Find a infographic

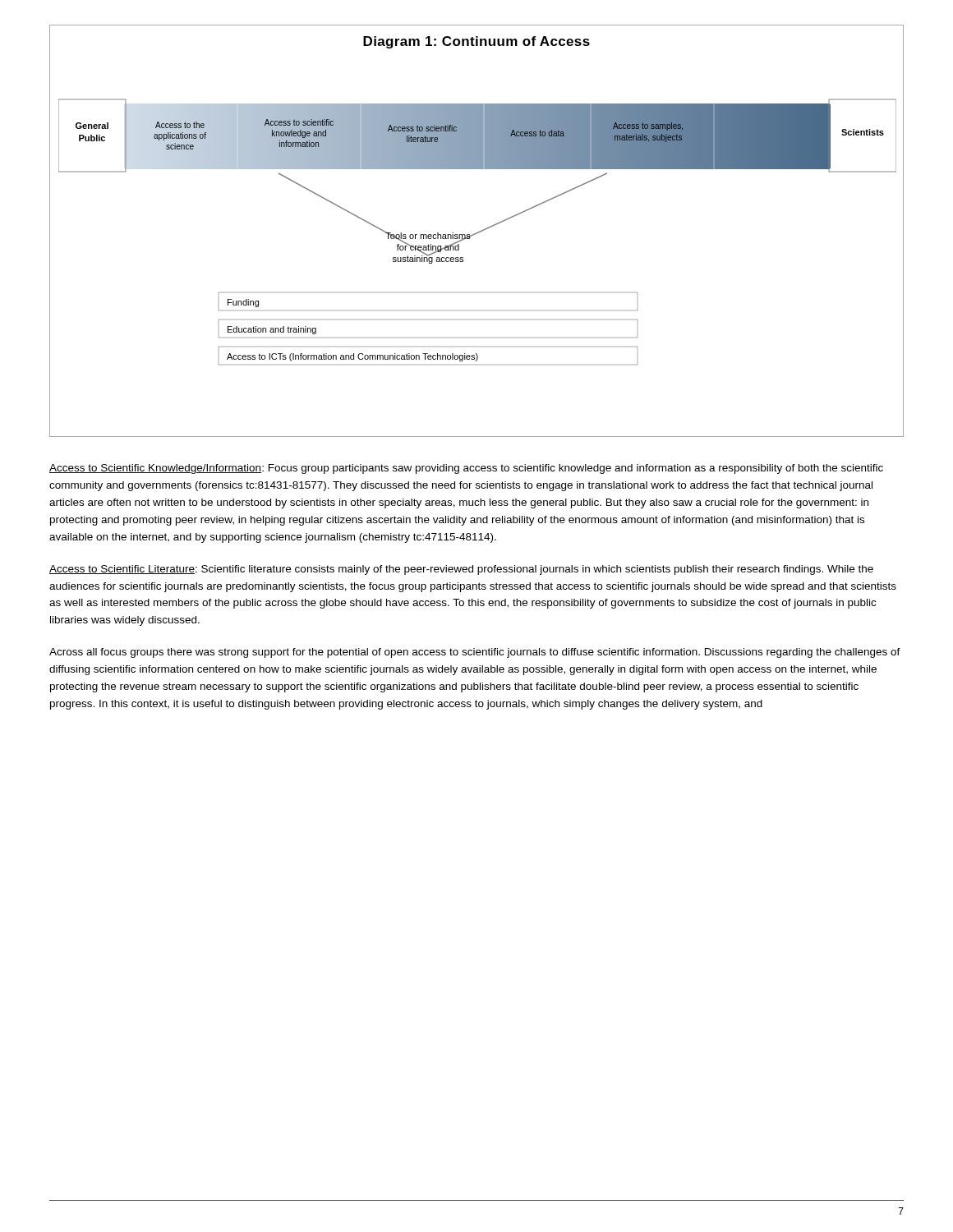pos(476,231)
